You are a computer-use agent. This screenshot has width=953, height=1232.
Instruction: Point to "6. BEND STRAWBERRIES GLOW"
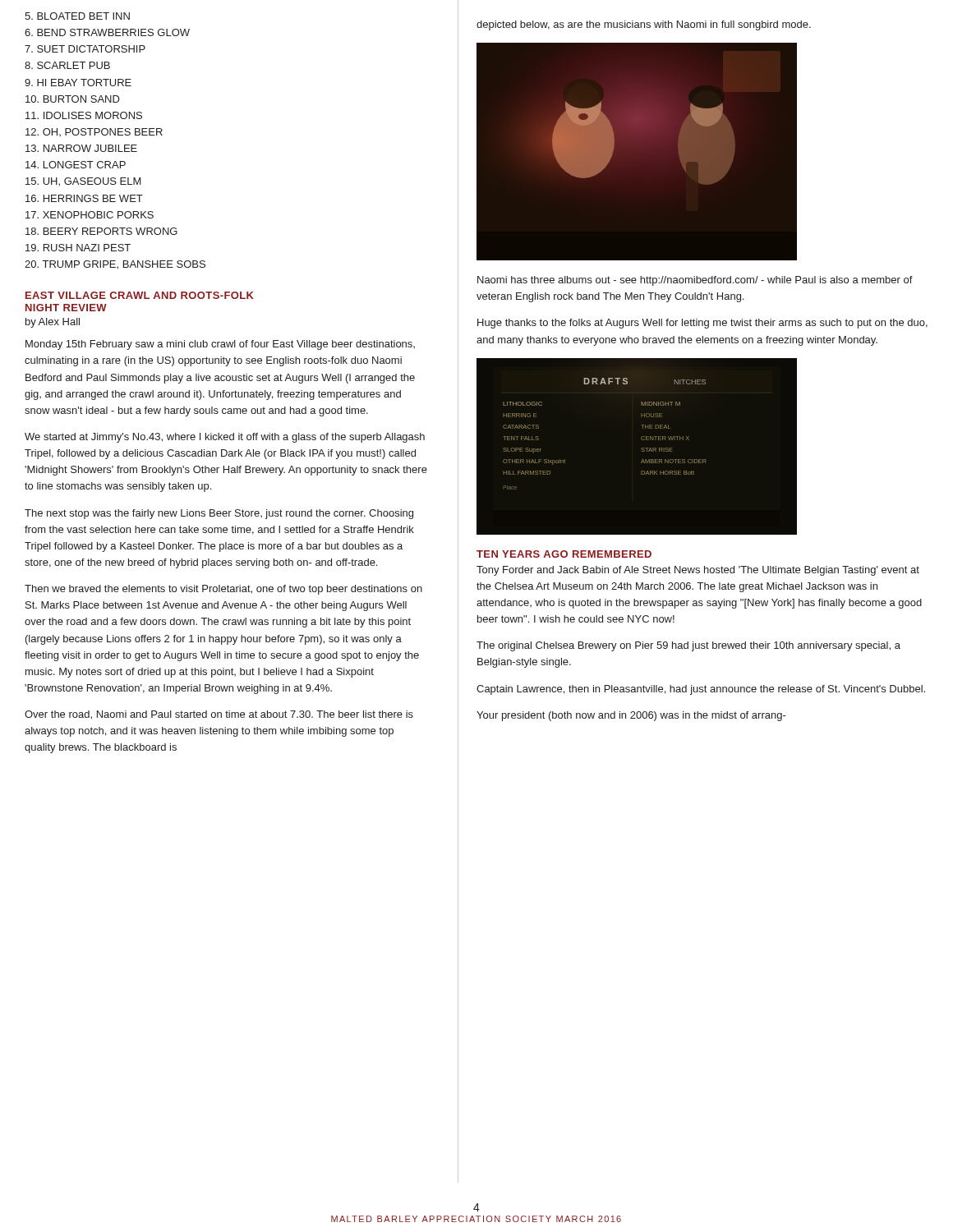click(x=107, y=33)
